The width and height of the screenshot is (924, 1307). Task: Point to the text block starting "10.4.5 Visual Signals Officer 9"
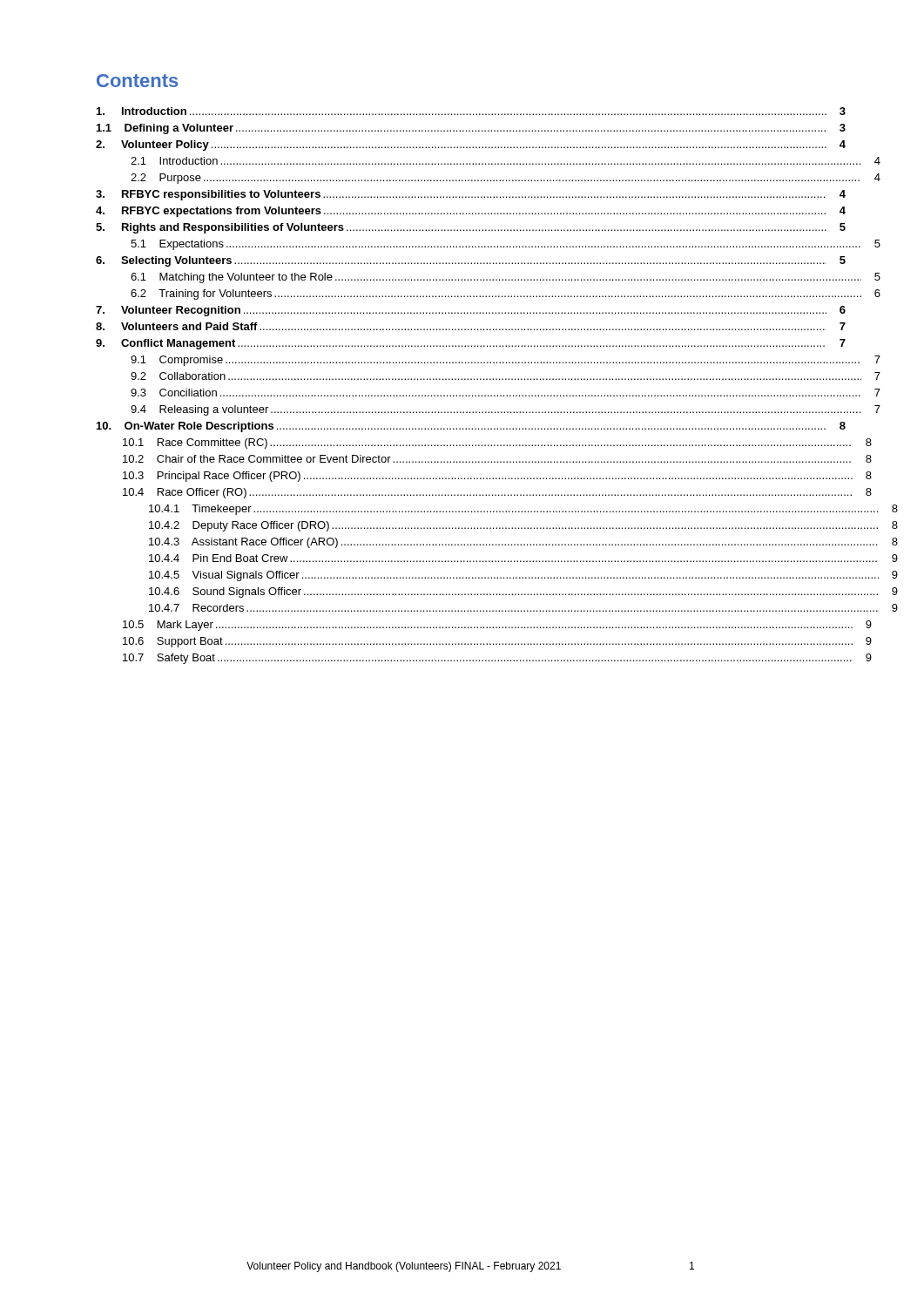coord(523,575)
